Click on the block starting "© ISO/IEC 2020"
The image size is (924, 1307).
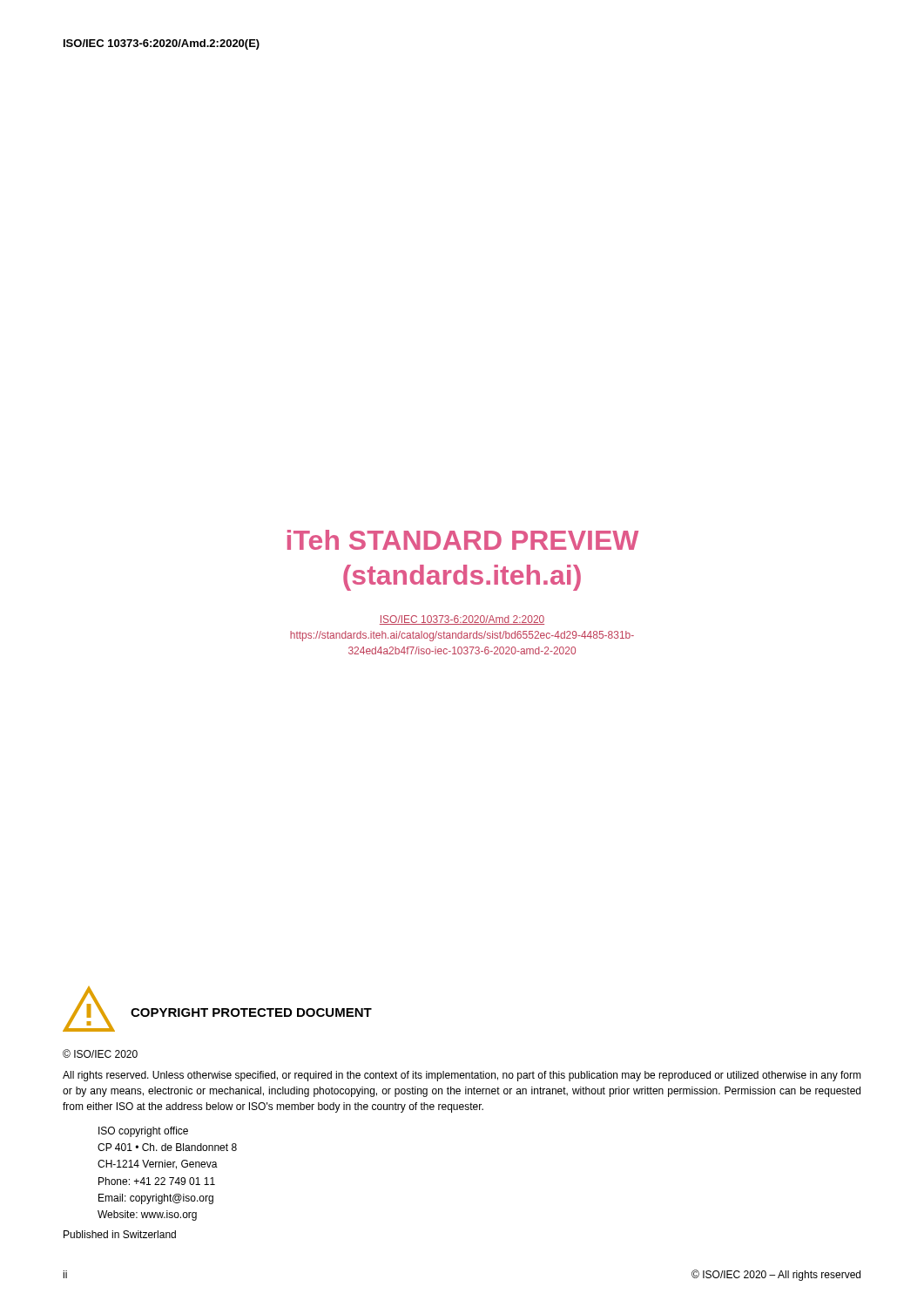pyautogui.click(x=100, y=1054)
